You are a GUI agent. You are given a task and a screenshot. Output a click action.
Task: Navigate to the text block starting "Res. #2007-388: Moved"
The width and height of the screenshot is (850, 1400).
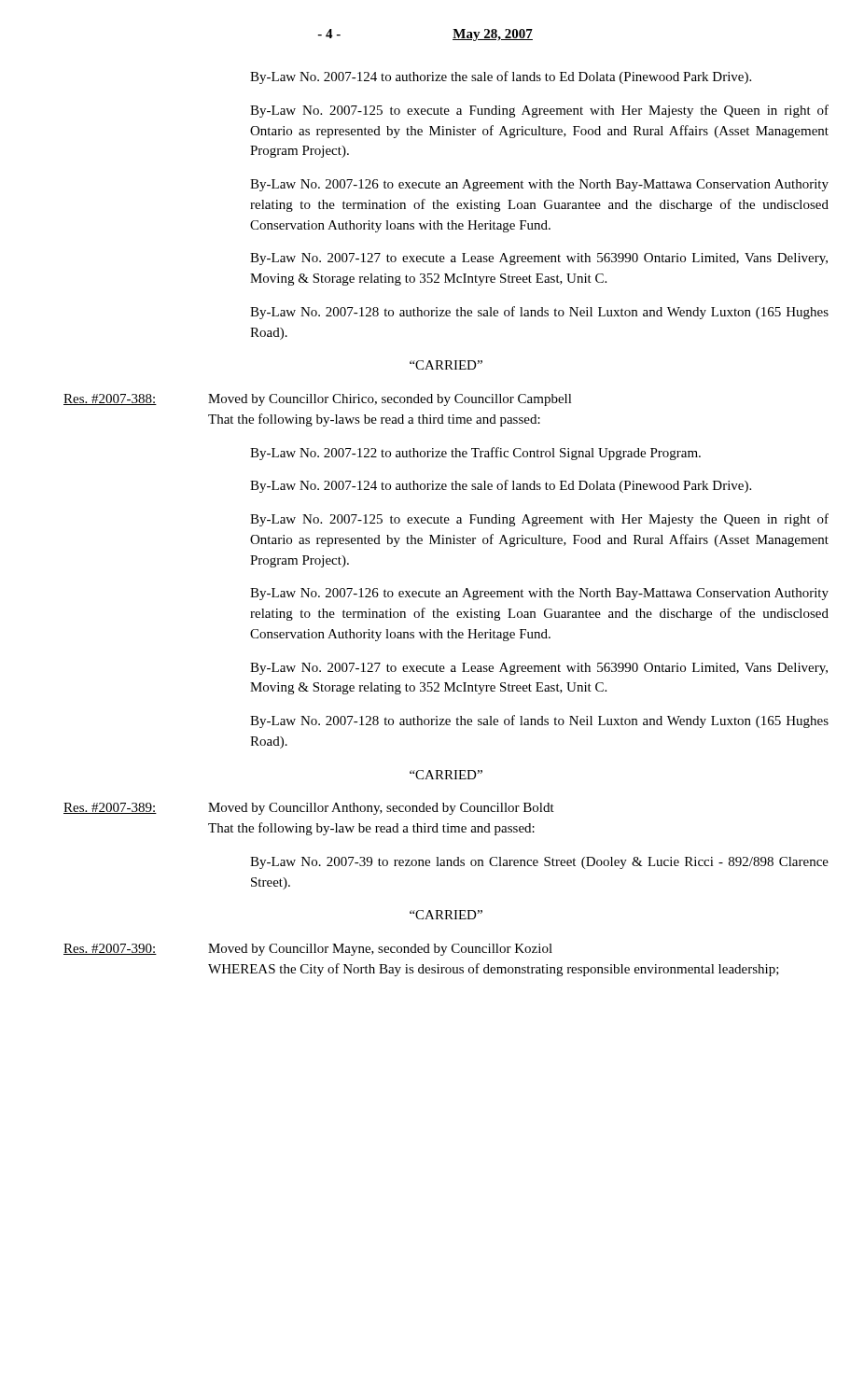446,410
